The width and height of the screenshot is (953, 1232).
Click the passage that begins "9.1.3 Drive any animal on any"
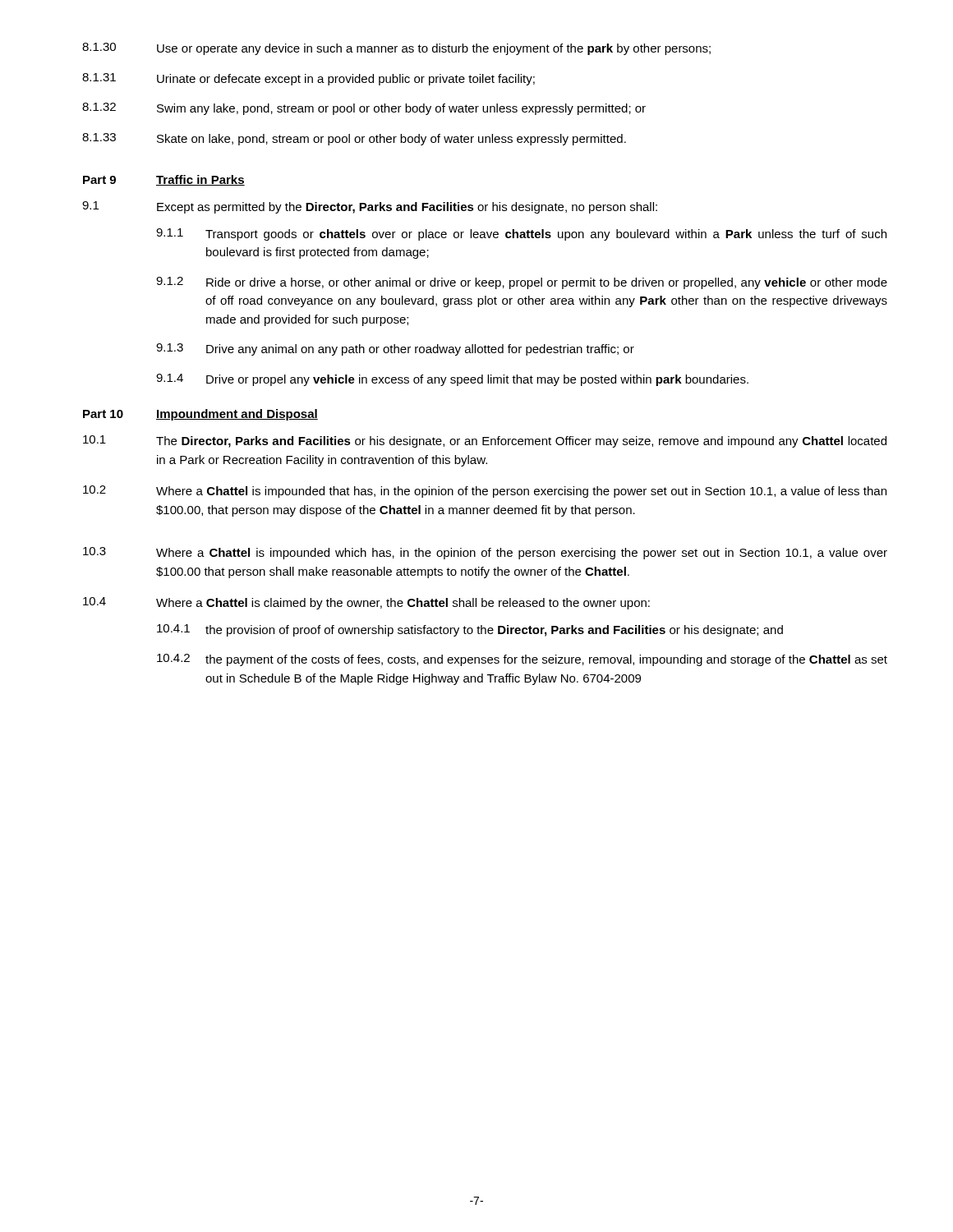522,349
